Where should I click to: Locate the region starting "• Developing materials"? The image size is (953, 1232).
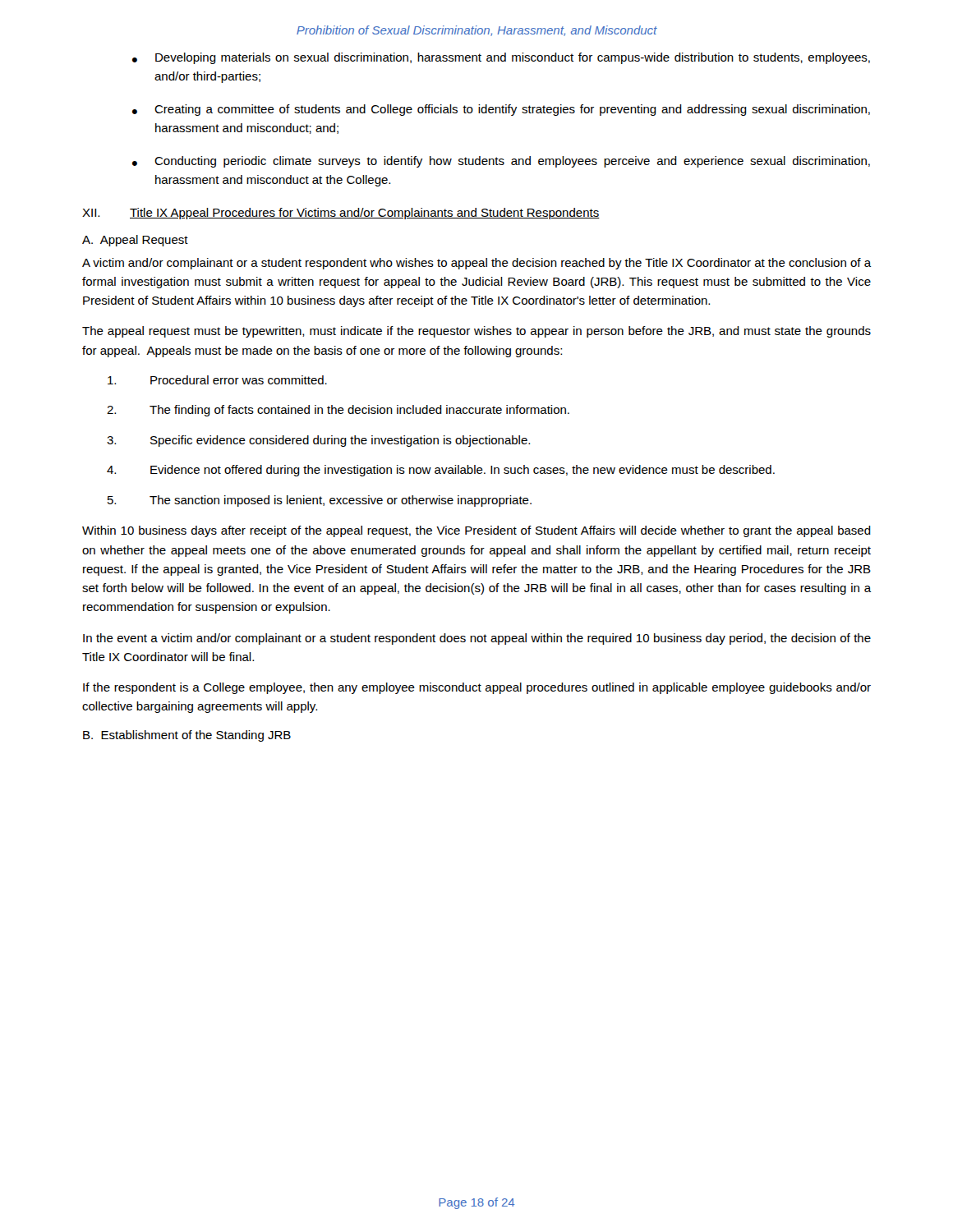point(501,67)
